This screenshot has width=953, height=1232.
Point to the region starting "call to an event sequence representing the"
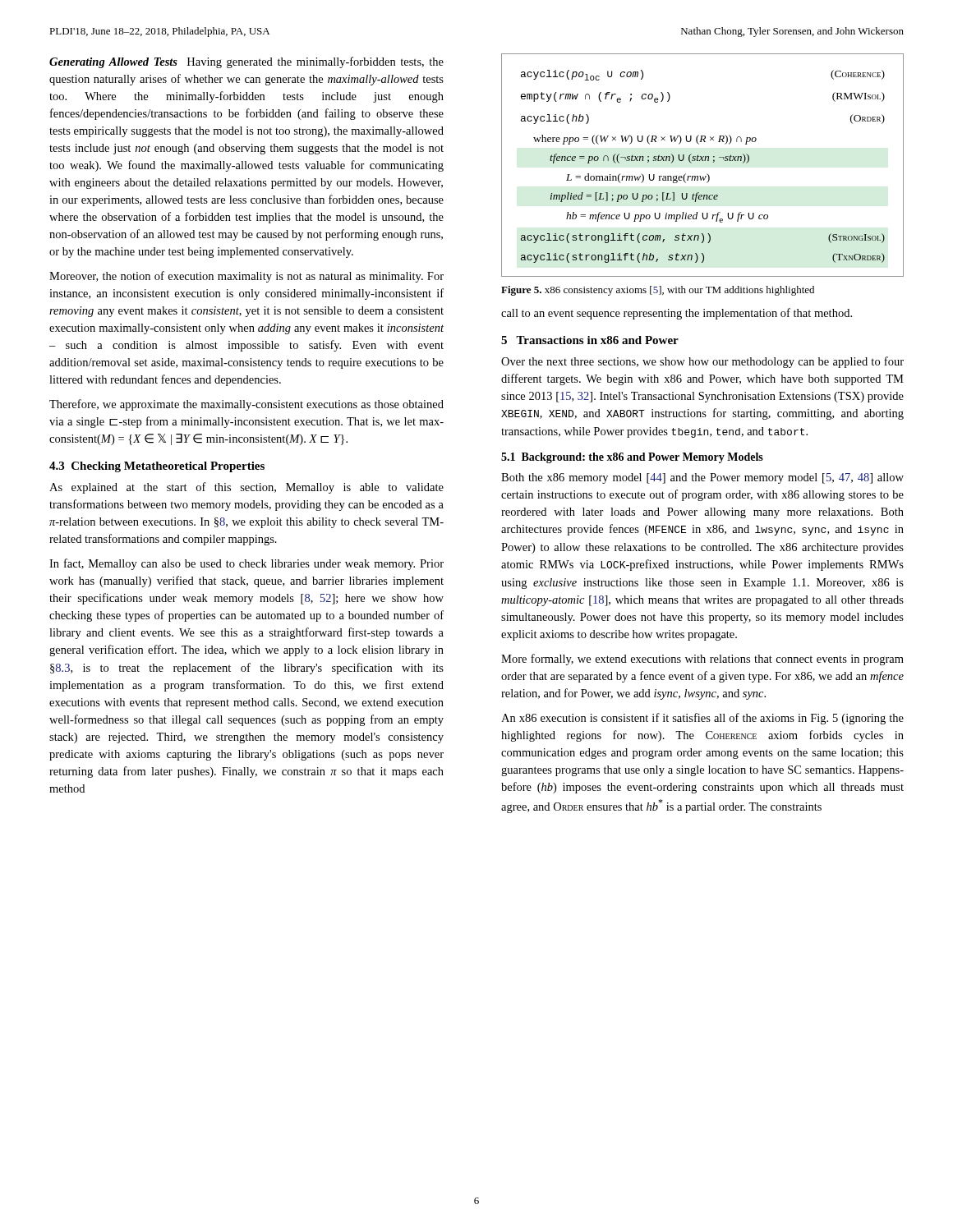[702, 314]
